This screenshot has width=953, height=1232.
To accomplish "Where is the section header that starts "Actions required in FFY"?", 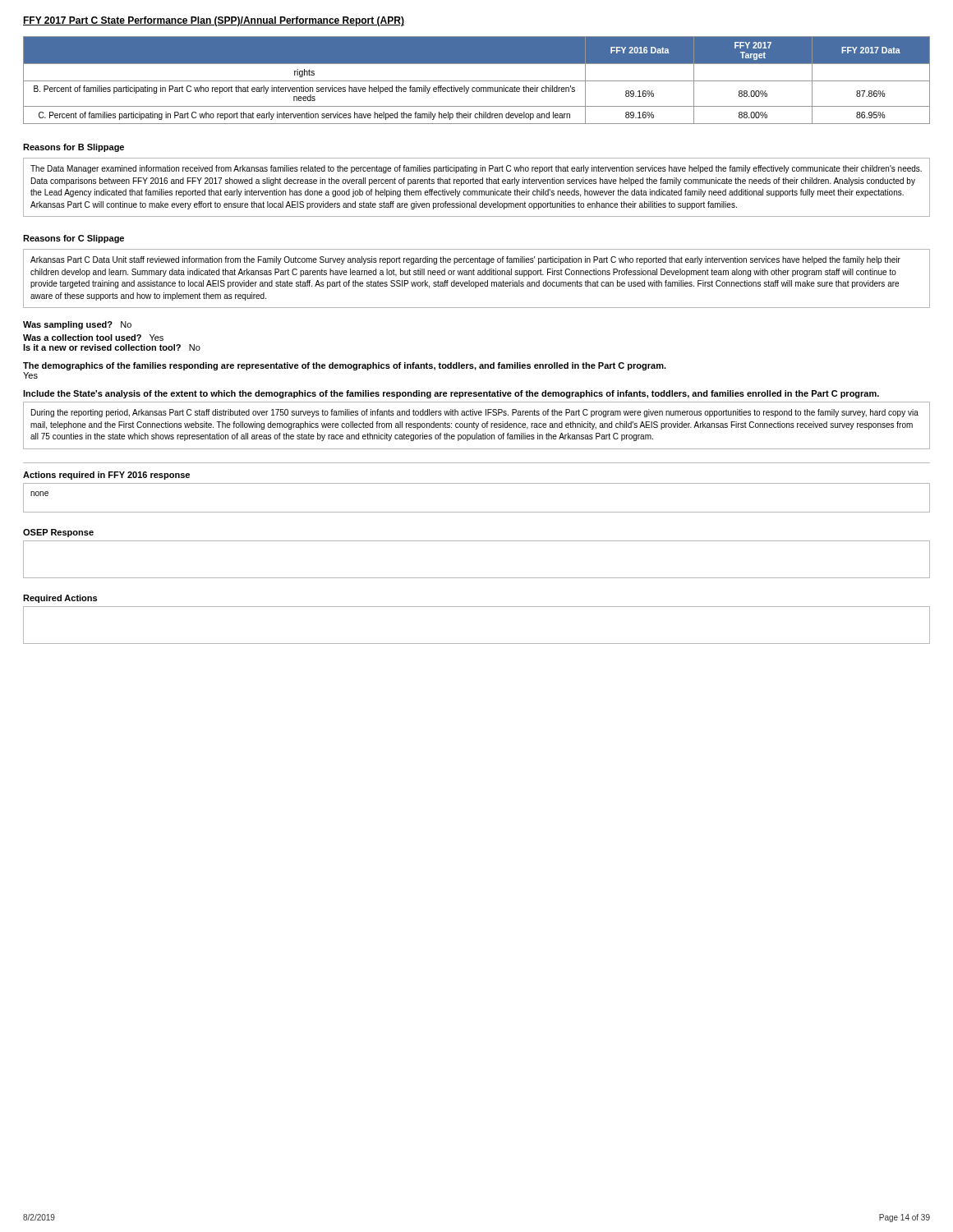I will tap(476, 474).
